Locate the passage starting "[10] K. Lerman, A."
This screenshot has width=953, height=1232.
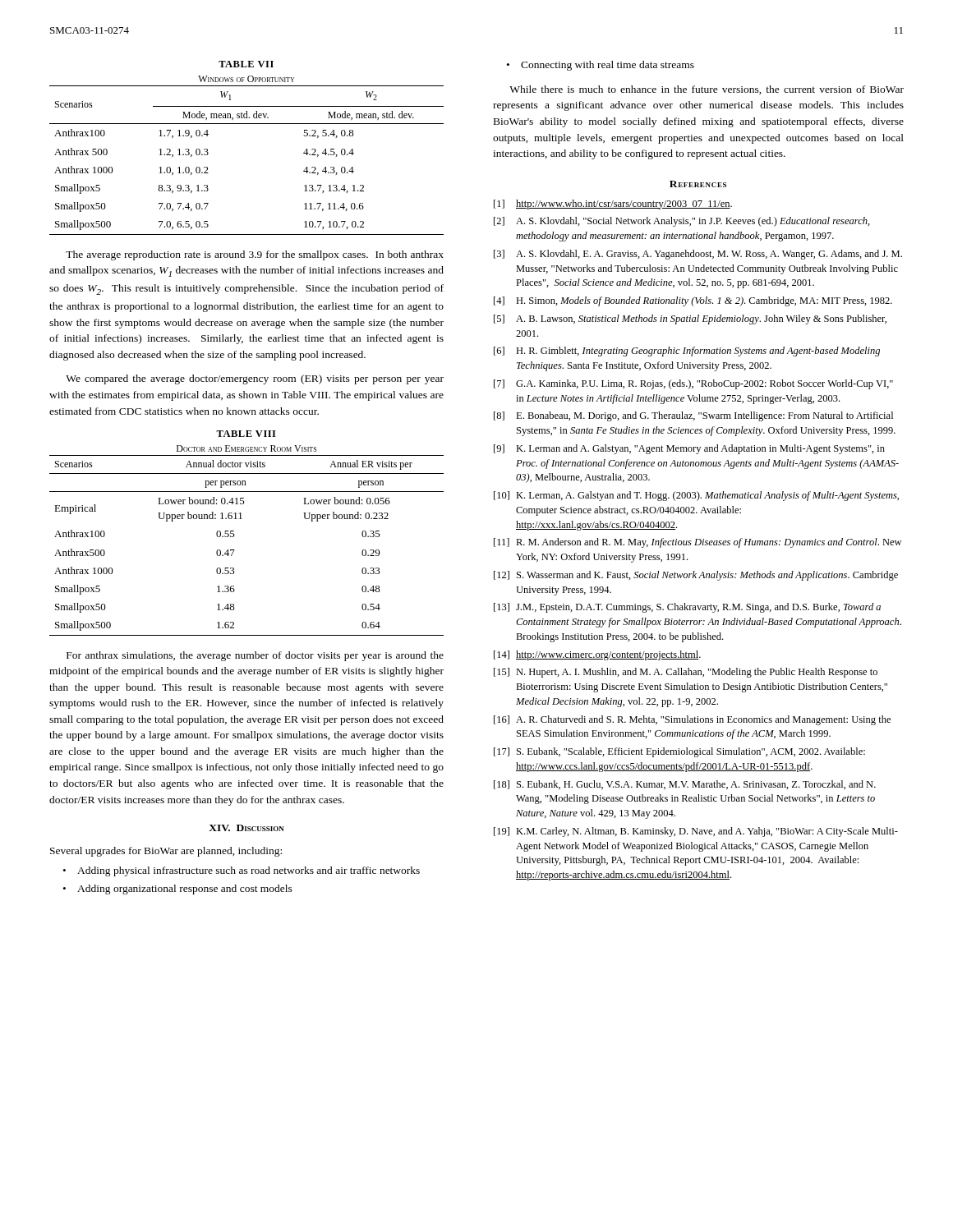pyautogui.click(x=698, y=511)
